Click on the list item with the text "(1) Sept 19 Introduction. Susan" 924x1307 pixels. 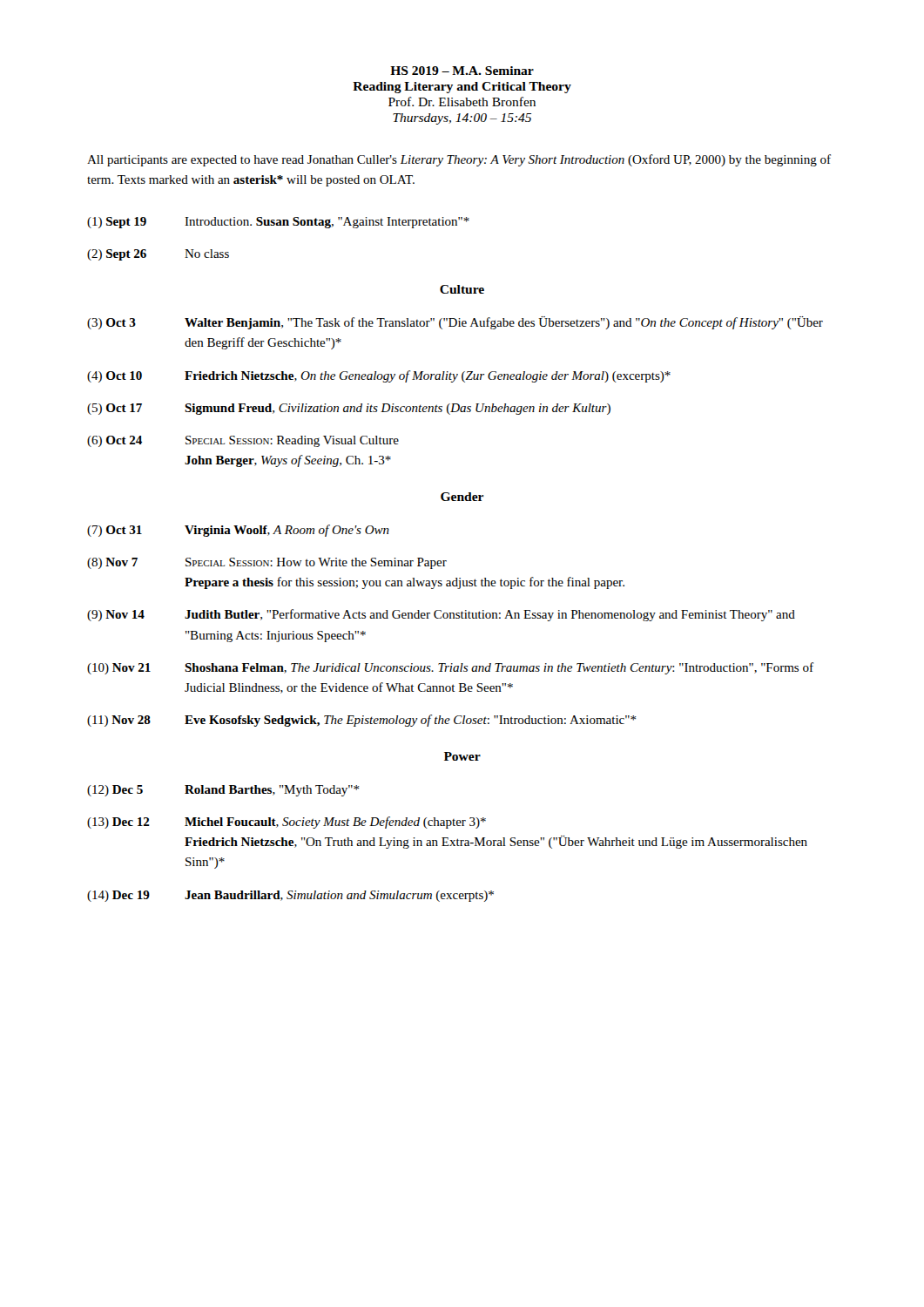[462, 221]
